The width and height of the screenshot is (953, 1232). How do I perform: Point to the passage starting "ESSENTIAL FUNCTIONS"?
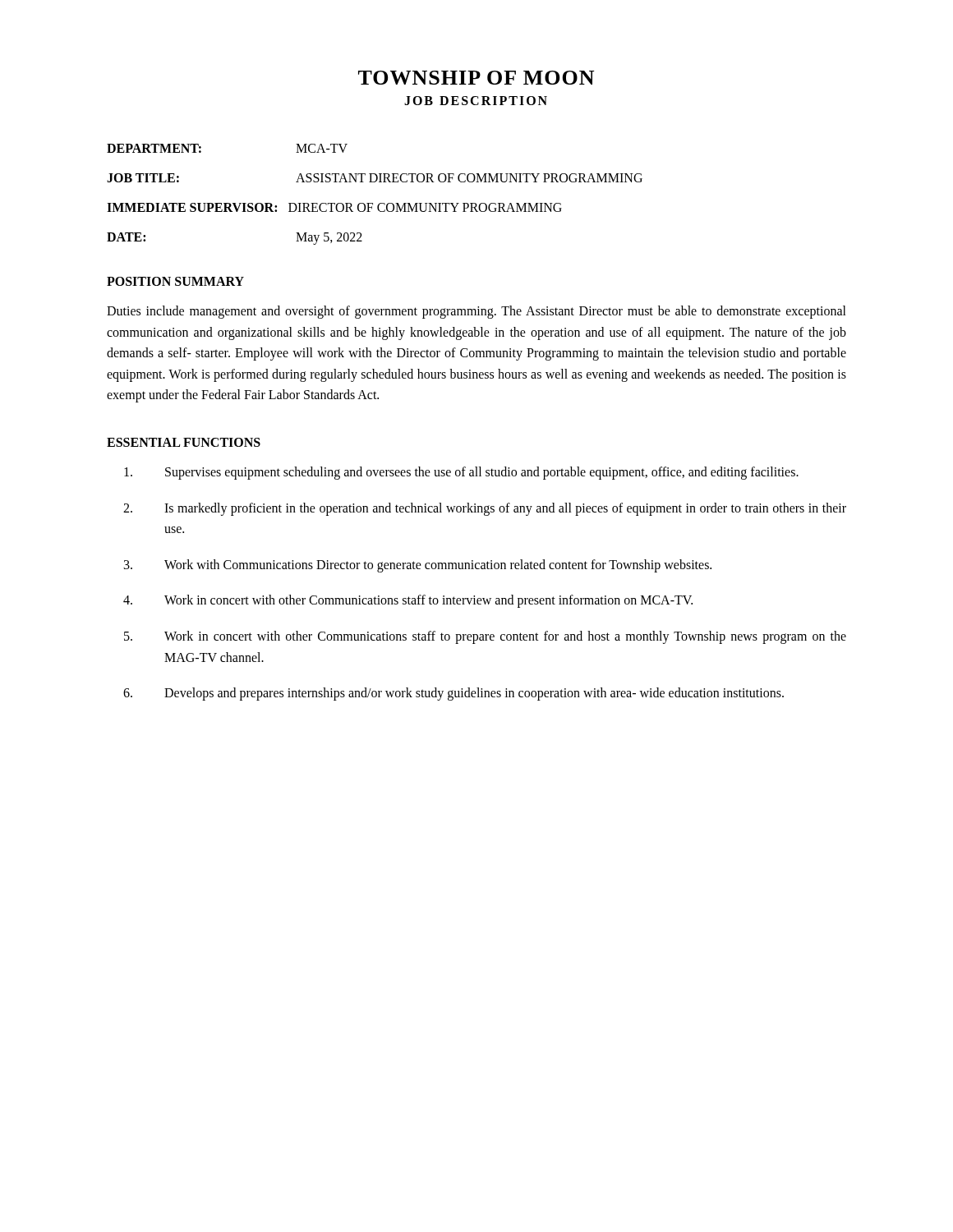click(184, 442)
